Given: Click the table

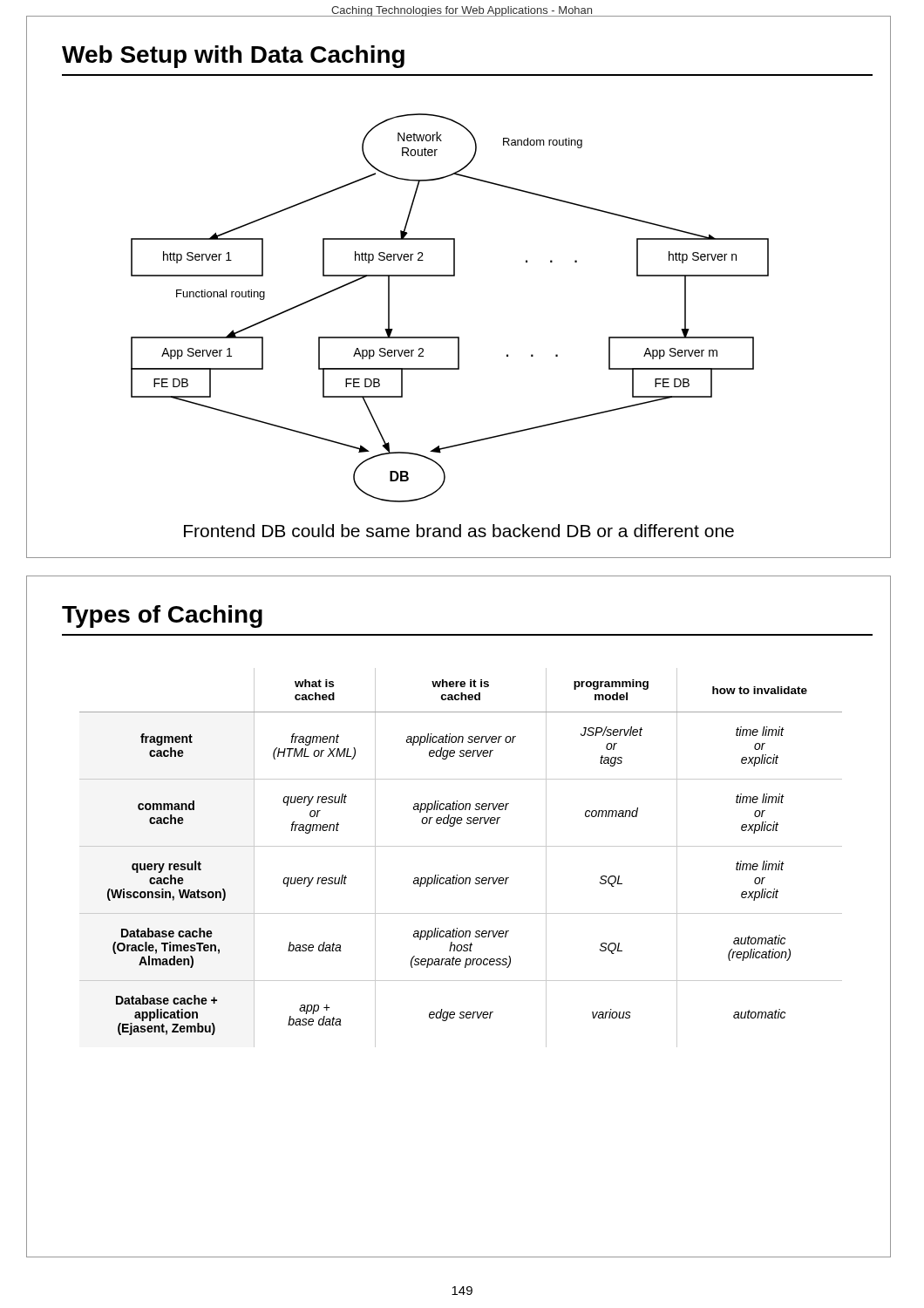Looking at the screenshot, I should pos(461,858).
